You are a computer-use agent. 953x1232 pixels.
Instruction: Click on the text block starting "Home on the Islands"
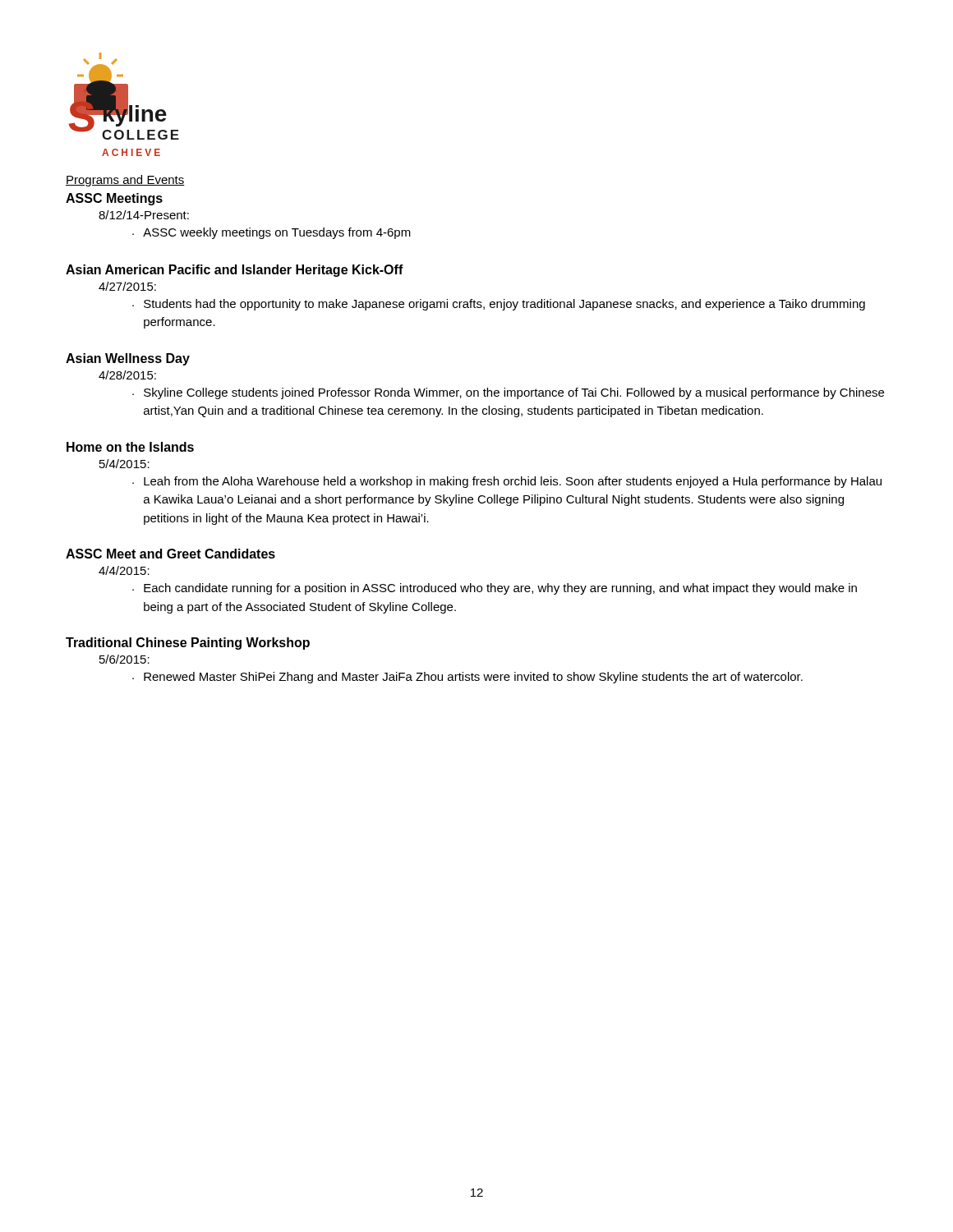[130, 447]
